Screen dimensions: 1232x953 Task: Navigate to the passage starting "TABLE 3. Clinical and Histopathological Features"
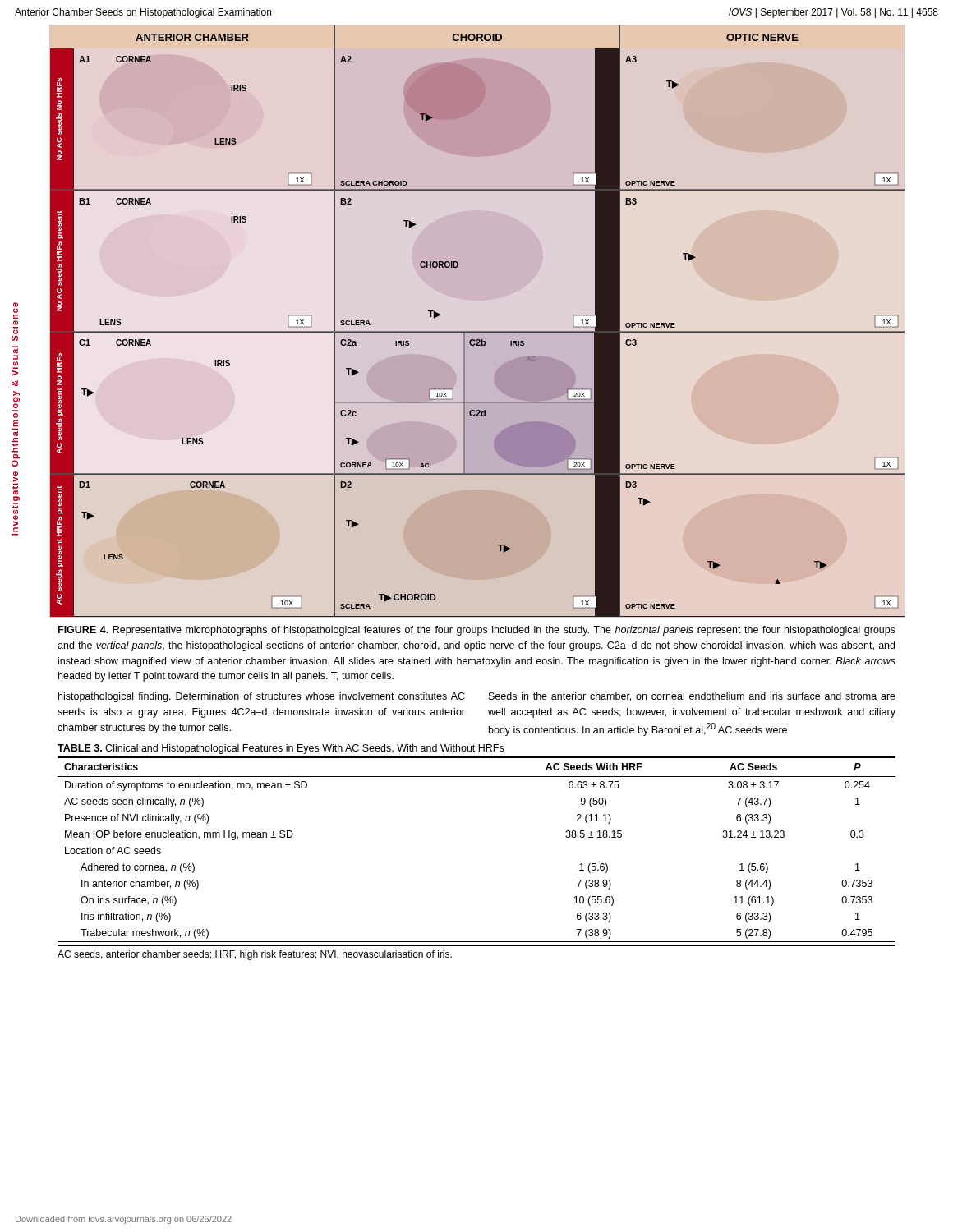click(281, 749)
